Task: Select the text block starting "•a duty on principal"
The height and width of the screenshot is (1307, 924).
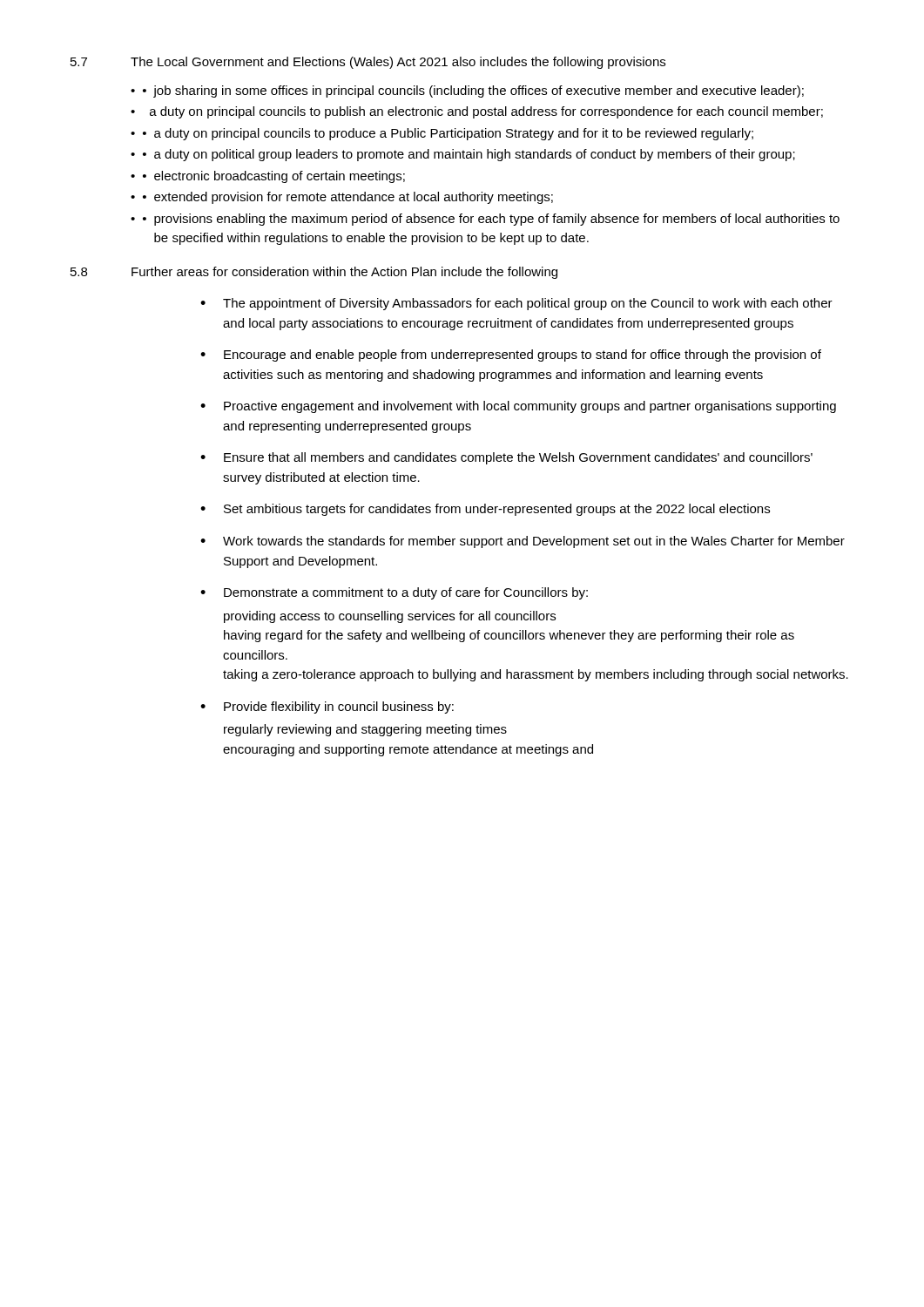Action: 448,133
